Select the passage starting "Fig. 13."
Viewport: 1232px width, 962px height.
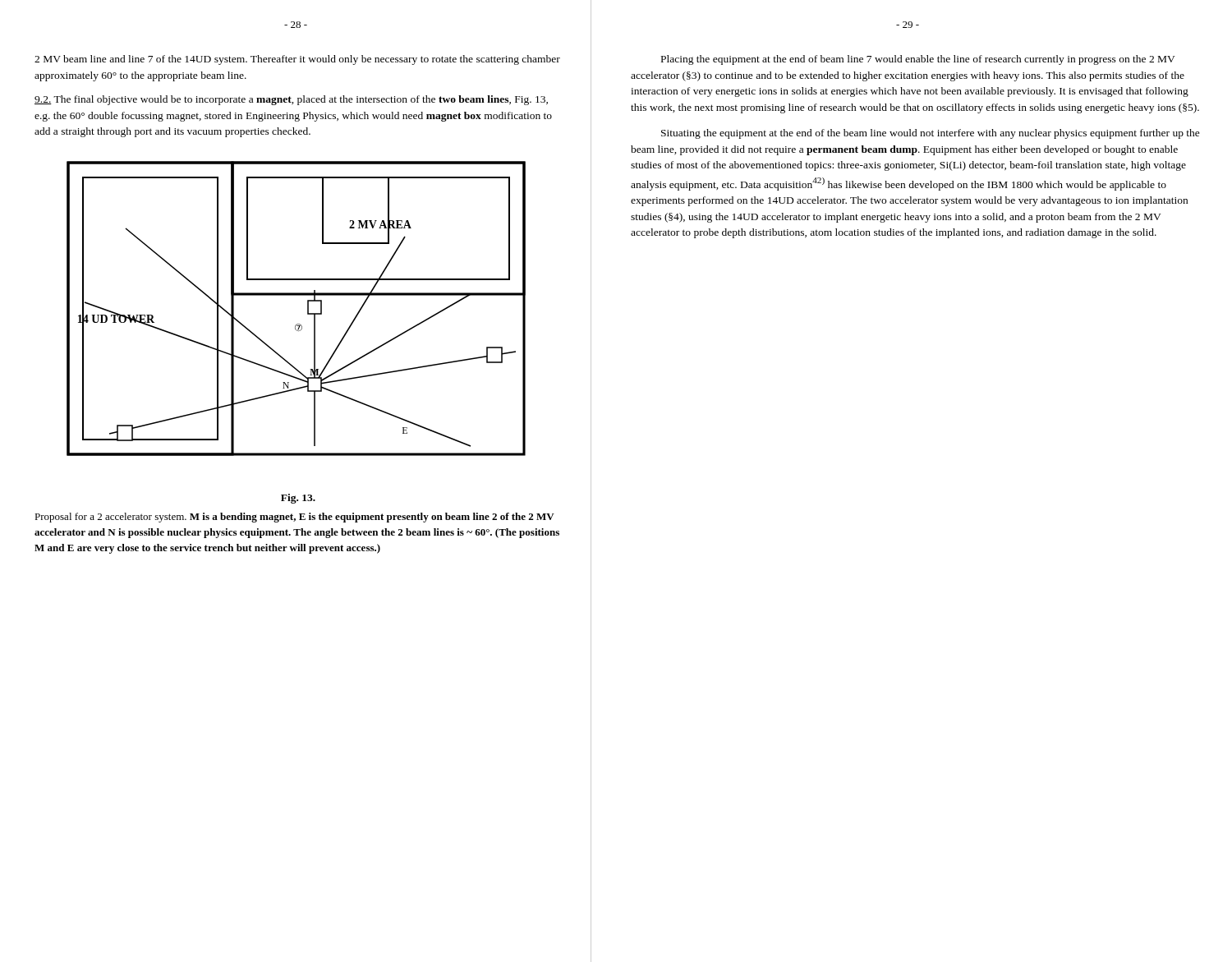pyautogui.click(x=298, y=497)
